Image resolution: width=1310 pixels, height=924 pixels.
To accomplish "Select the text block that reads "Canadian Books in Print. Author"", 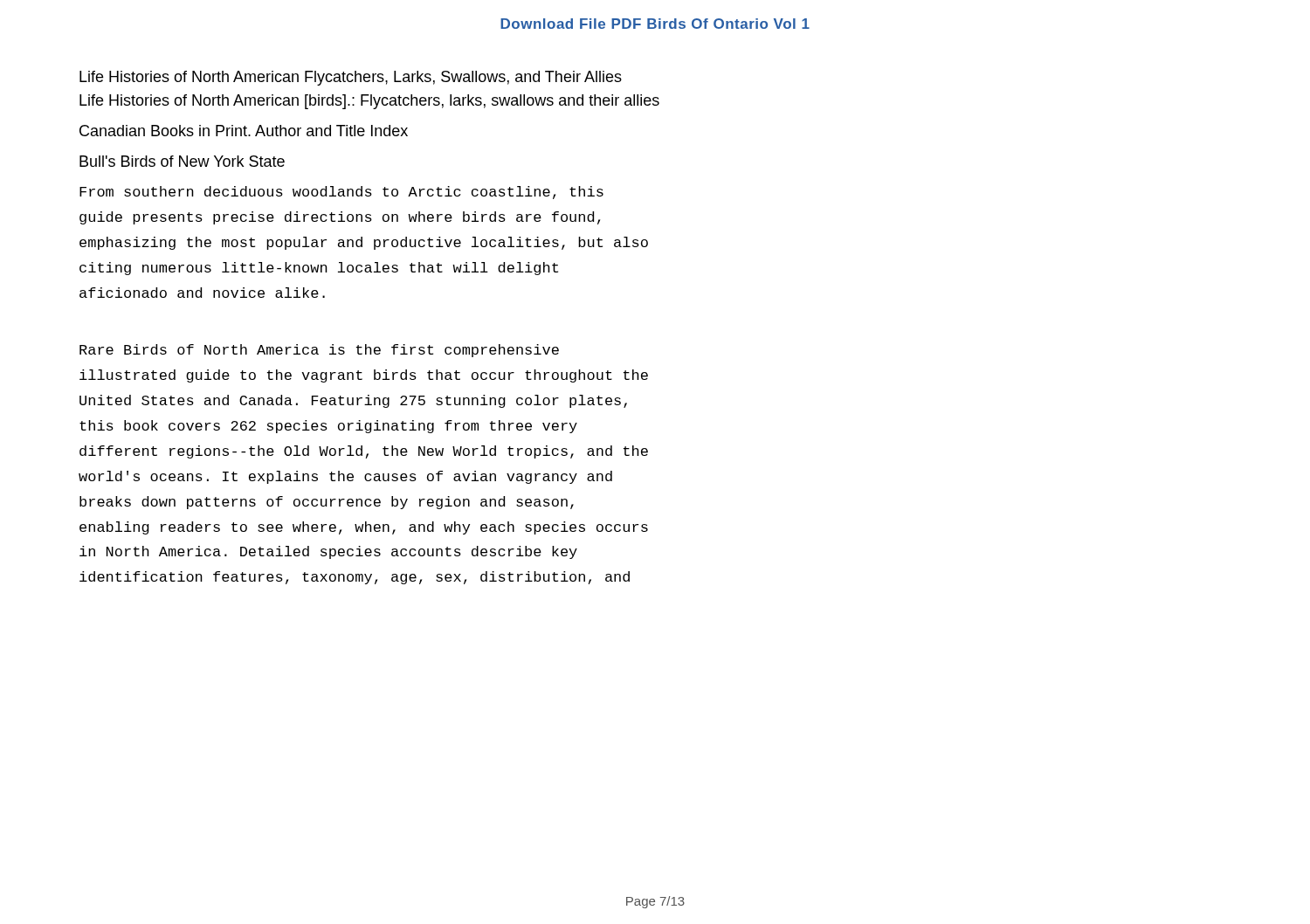I will click(x=243, y=131).
